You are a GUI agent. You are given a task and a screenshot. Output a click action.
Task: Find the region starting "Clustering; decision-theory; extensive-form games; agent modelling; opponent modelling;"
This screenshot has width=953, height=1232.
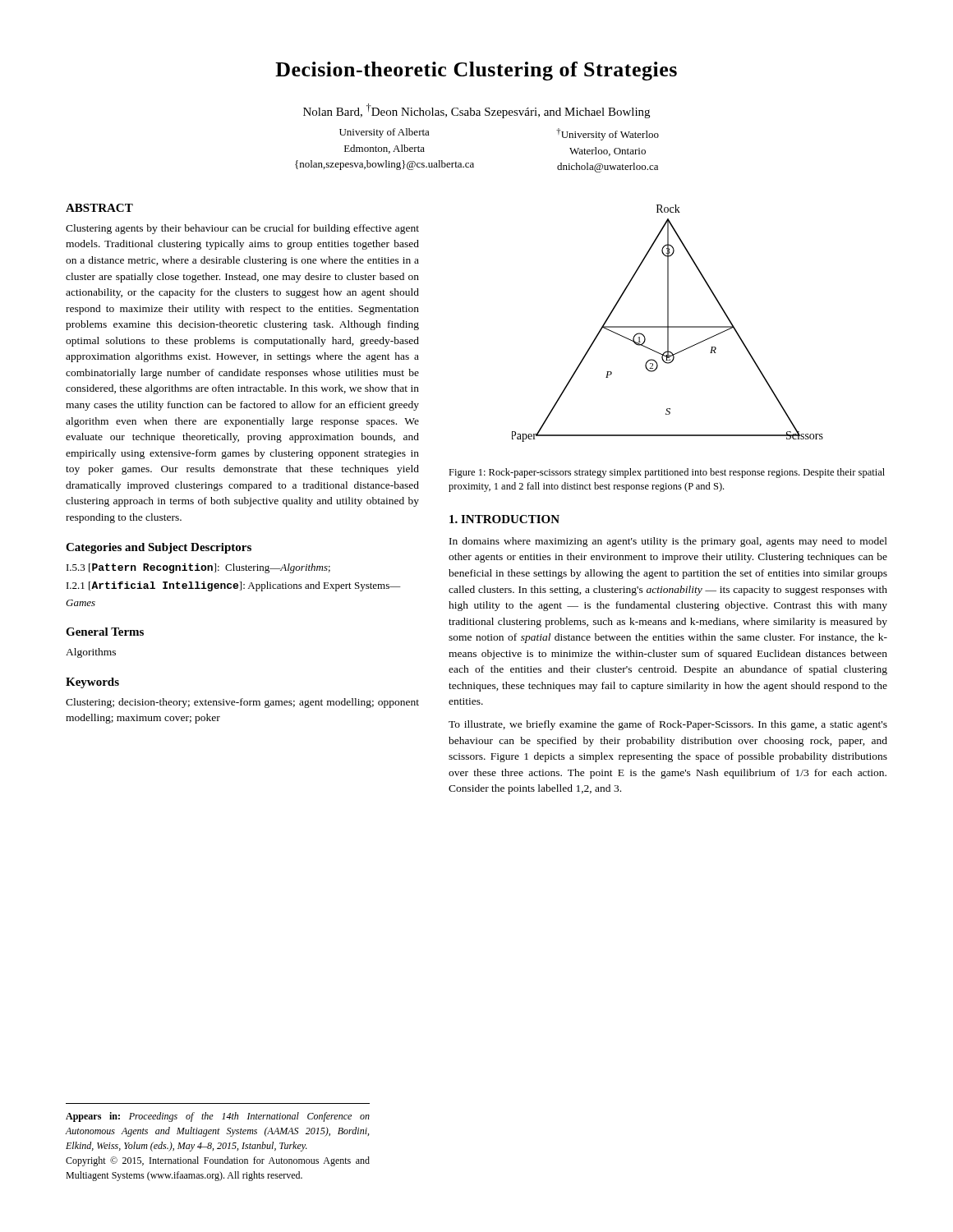tap(242, 710)
